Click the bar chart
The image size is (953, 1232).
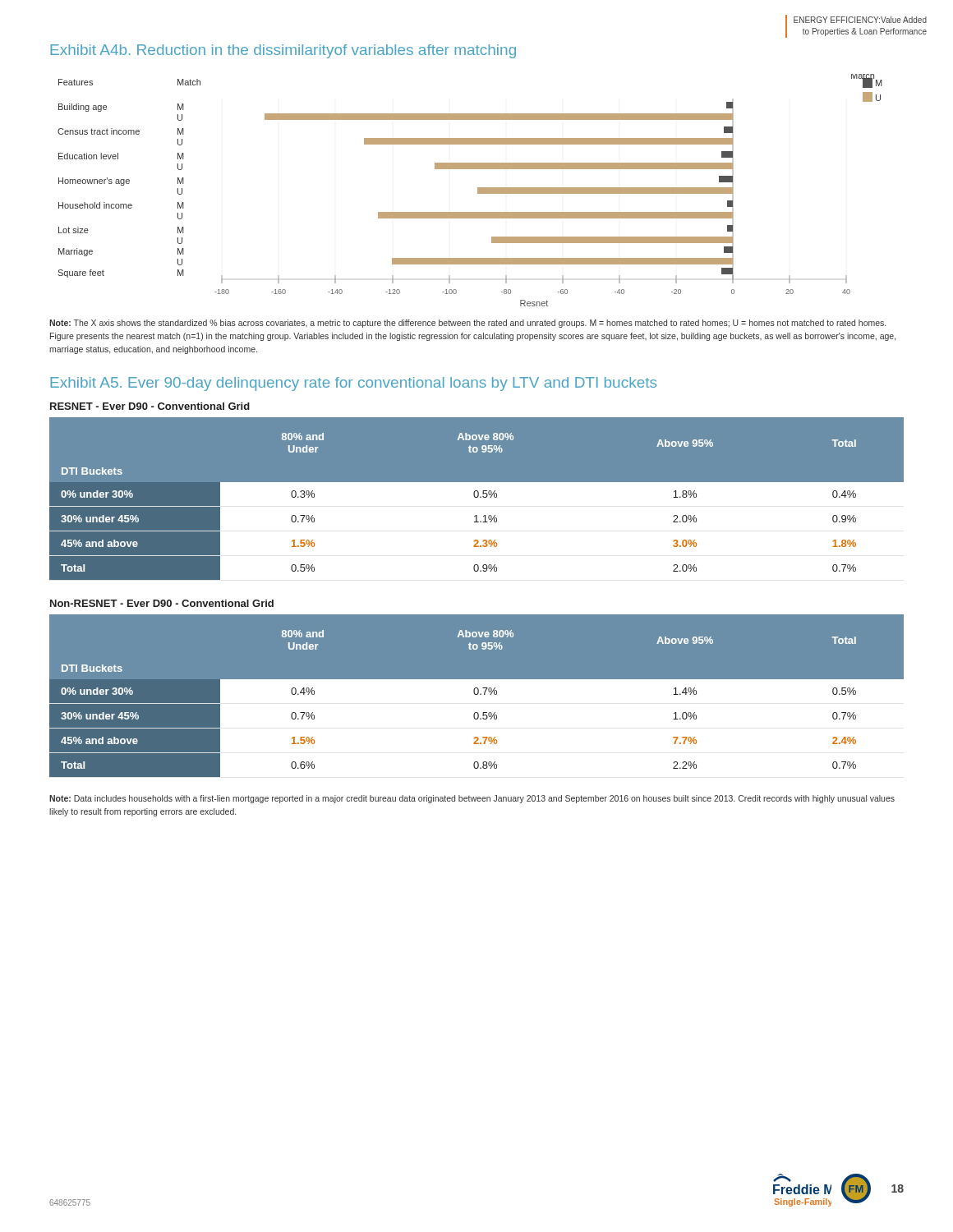[476, 193]
